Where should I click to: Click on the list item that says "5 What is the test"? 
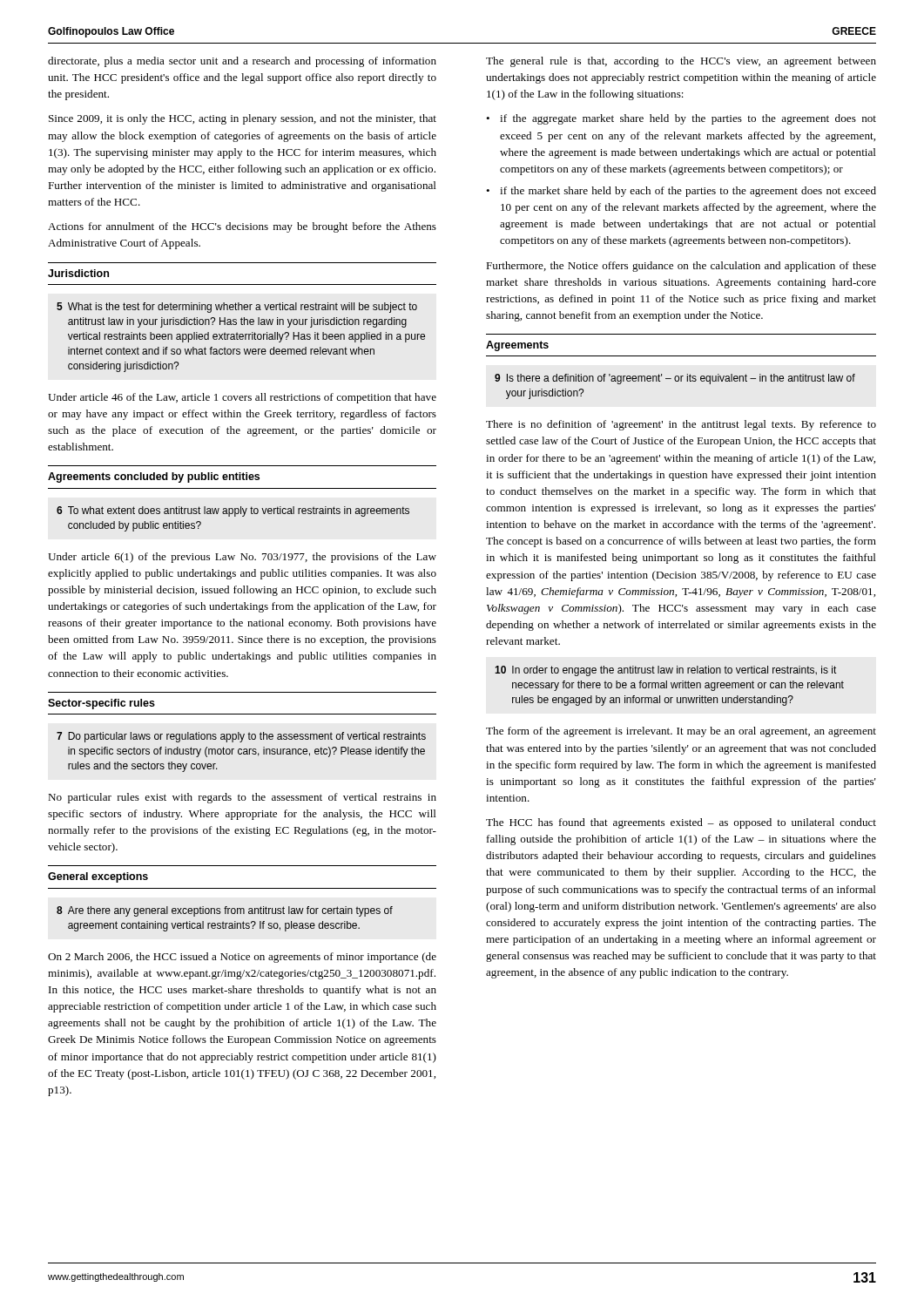tap(242, 337)
